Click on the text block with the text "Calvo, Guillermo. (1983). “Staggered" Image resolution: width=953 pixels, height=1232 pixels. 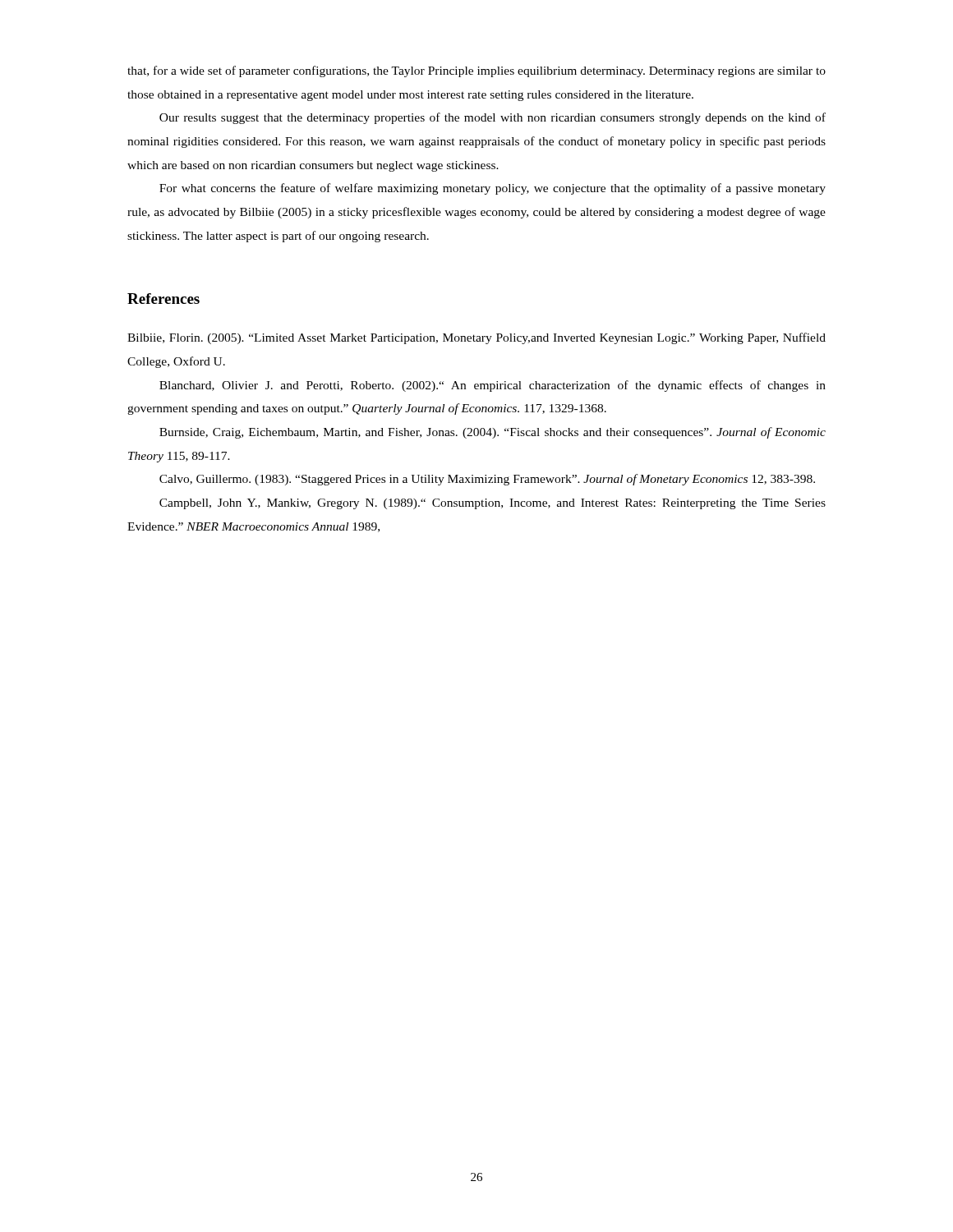tap(476, 479)
